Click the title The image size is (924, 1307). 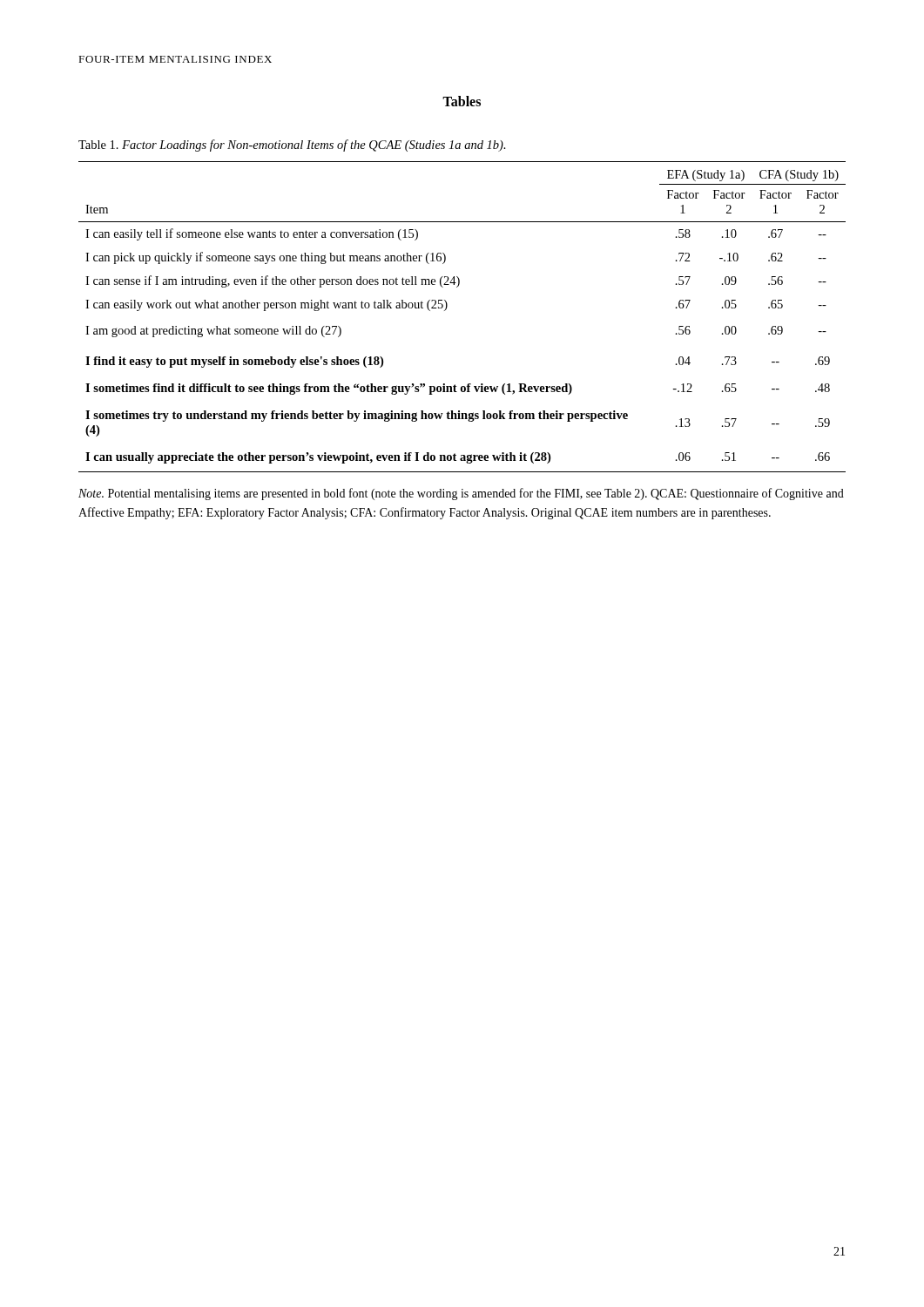pyautogui.click(x=462, y=101)
